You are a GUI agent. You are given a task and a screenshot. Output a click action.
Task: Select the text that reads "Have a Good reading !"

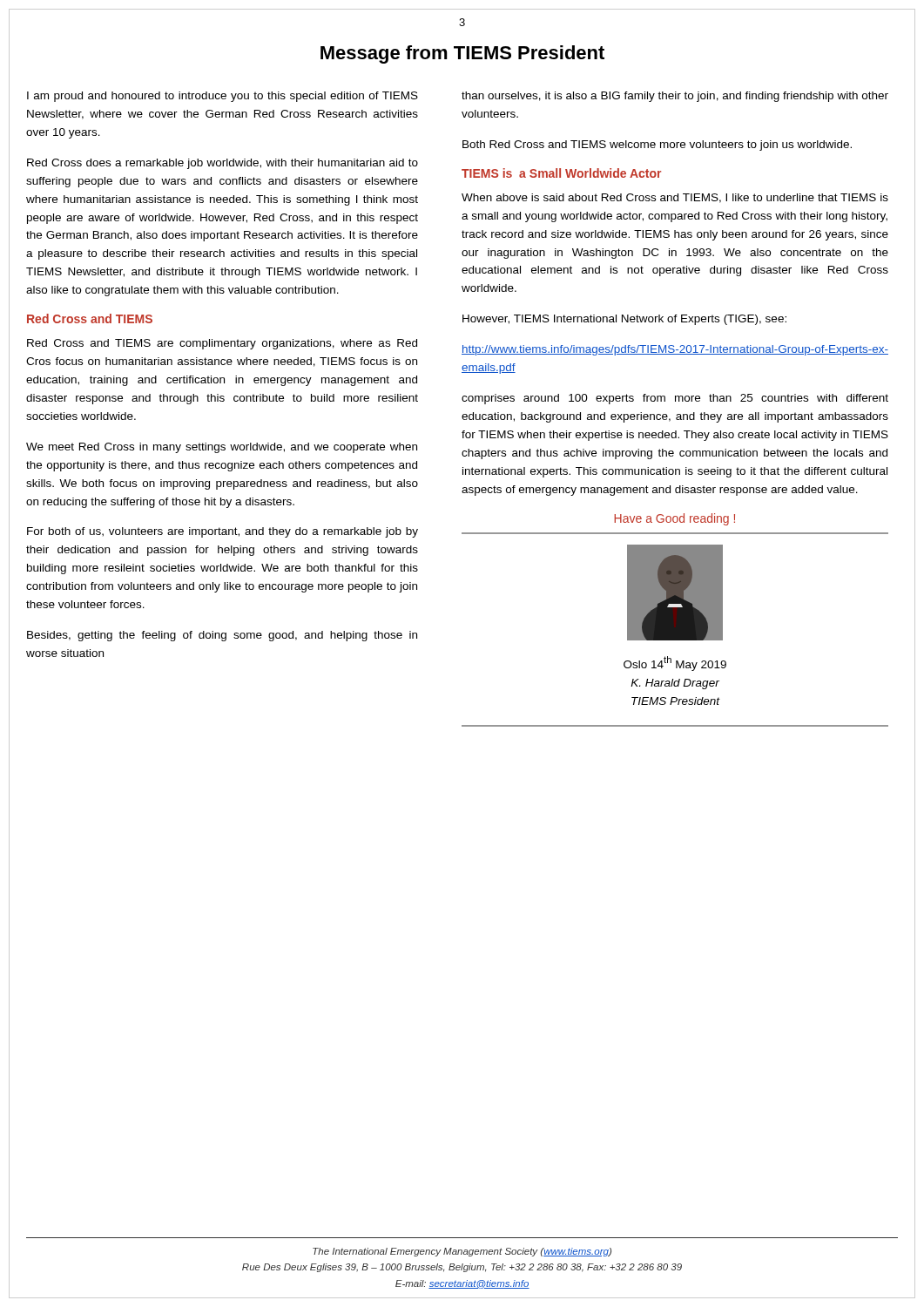coord(675,518)
